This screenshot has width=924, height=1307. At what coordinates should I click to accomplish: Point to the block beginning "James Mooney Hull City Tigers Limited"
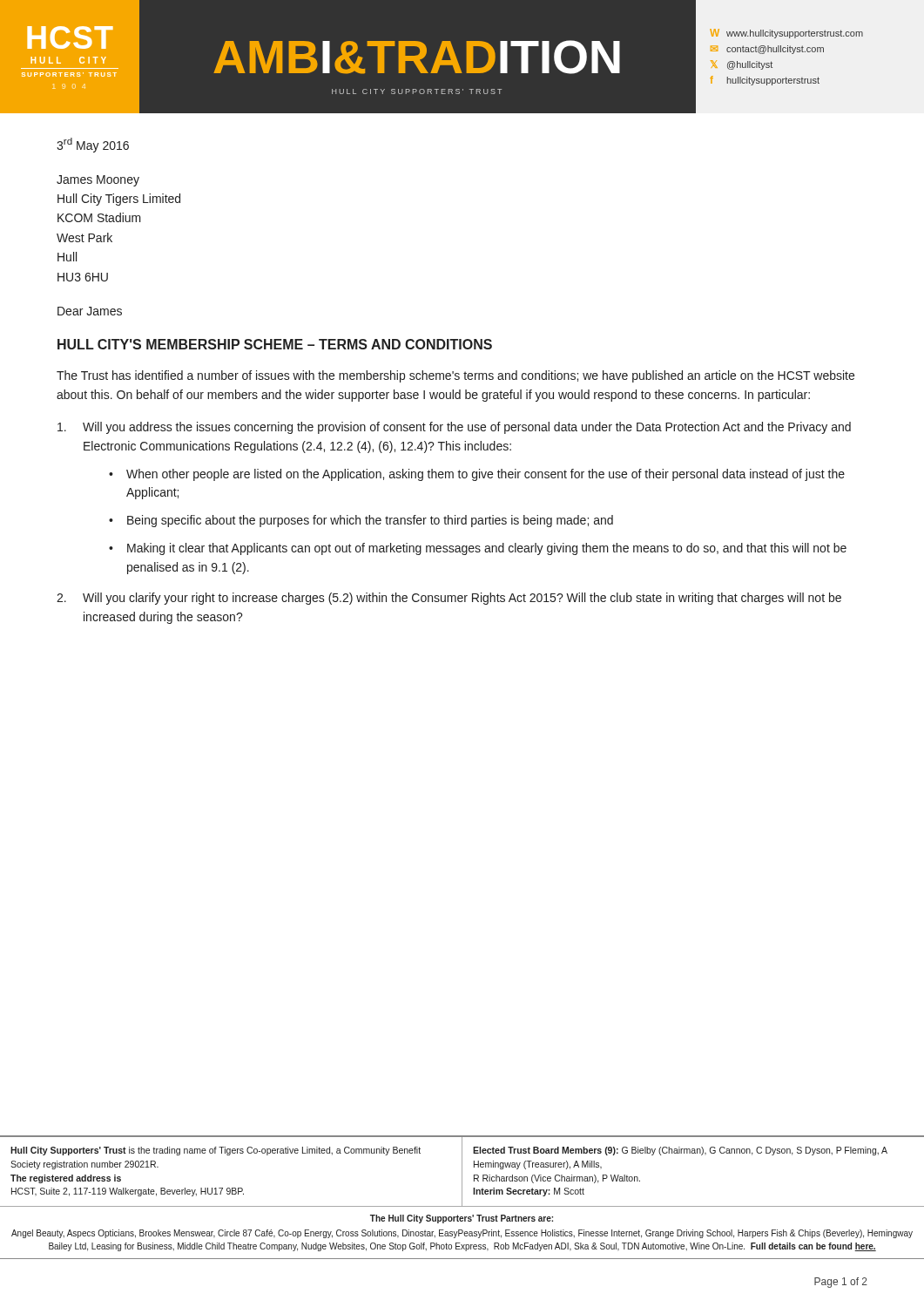click(x=119, y=228)
